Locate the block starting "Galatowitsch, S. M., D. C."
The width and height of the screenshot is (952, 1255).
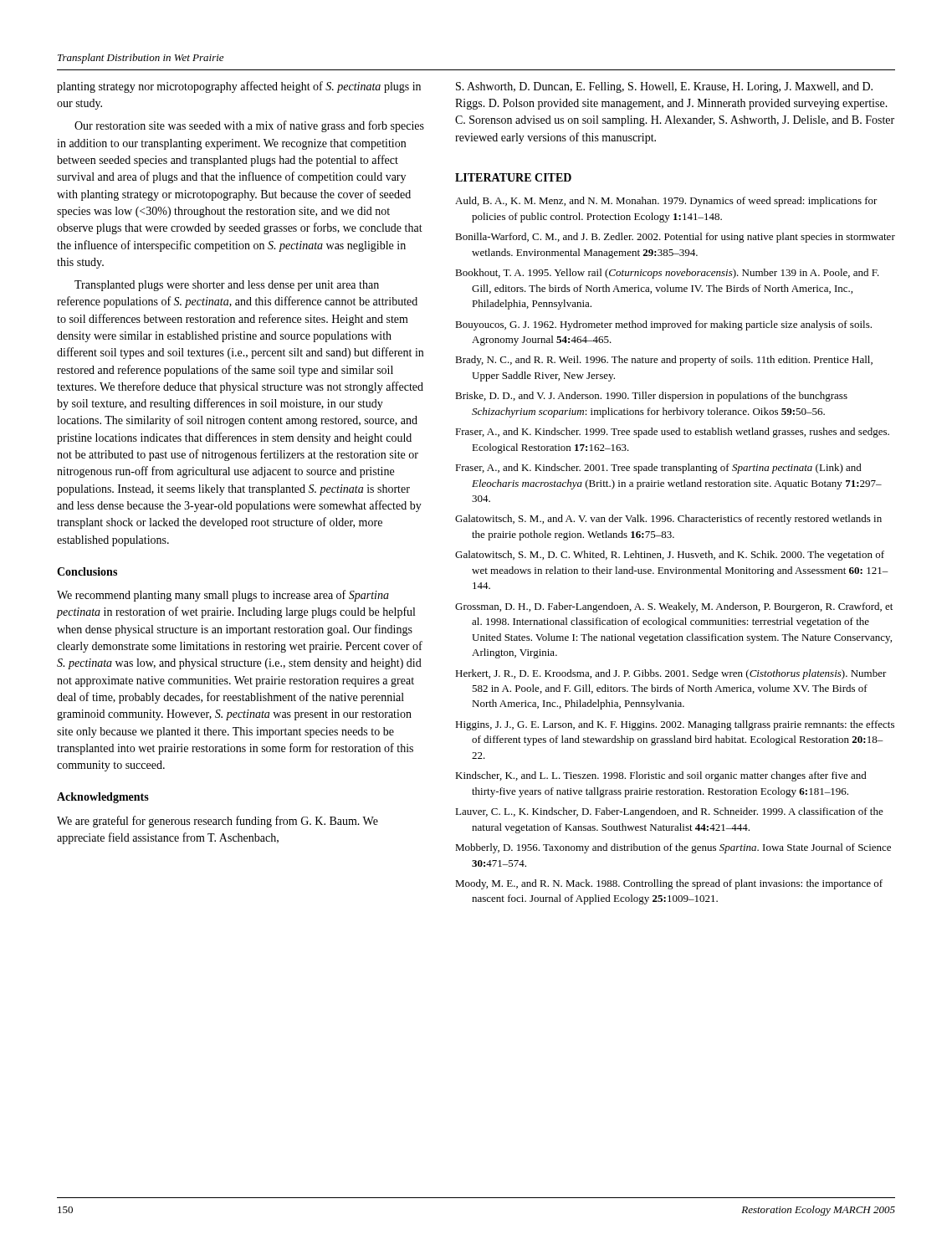coord(671,570)
